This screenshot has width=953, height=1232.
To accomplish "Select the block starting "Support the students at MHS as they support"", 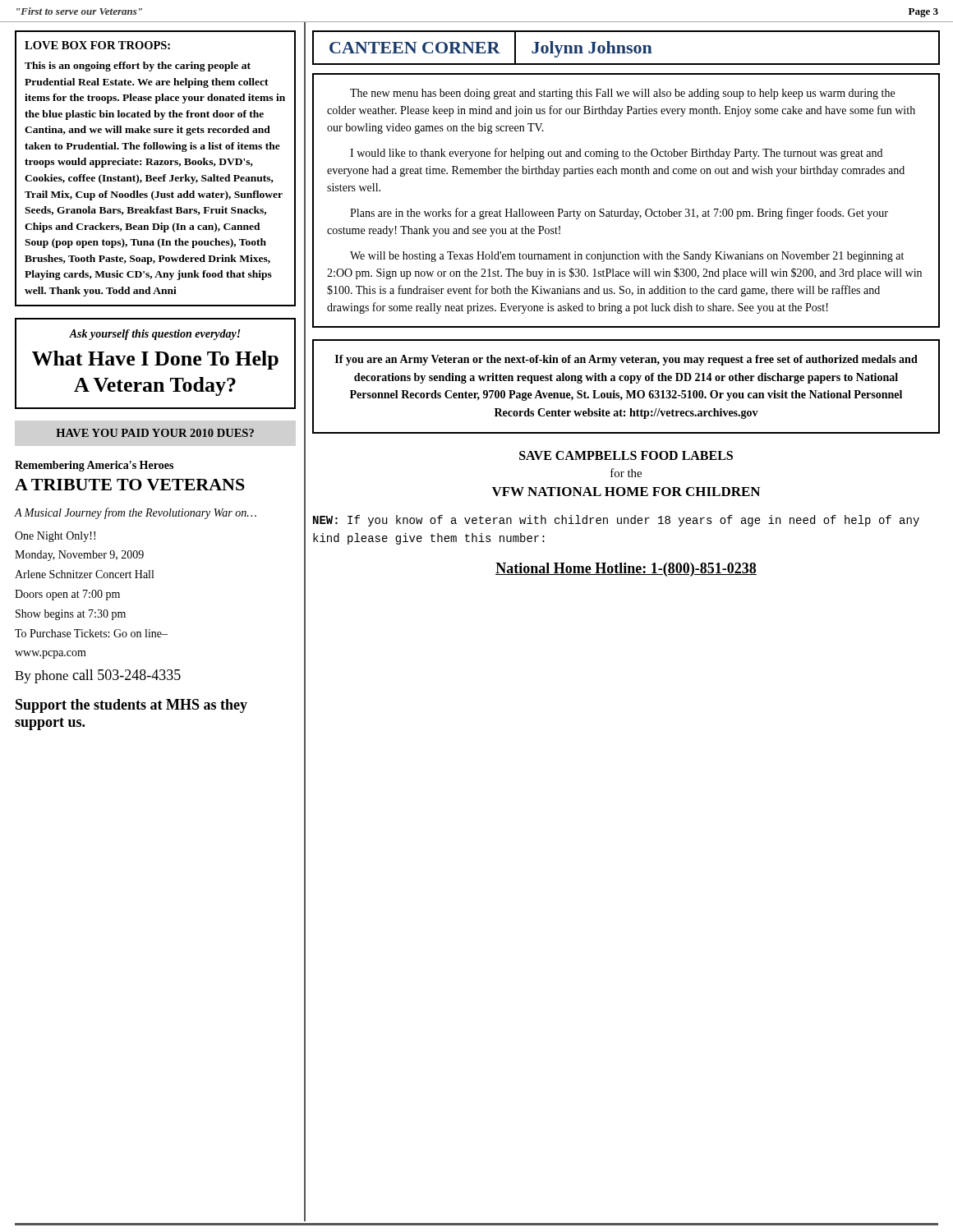I will coord(131,713).
